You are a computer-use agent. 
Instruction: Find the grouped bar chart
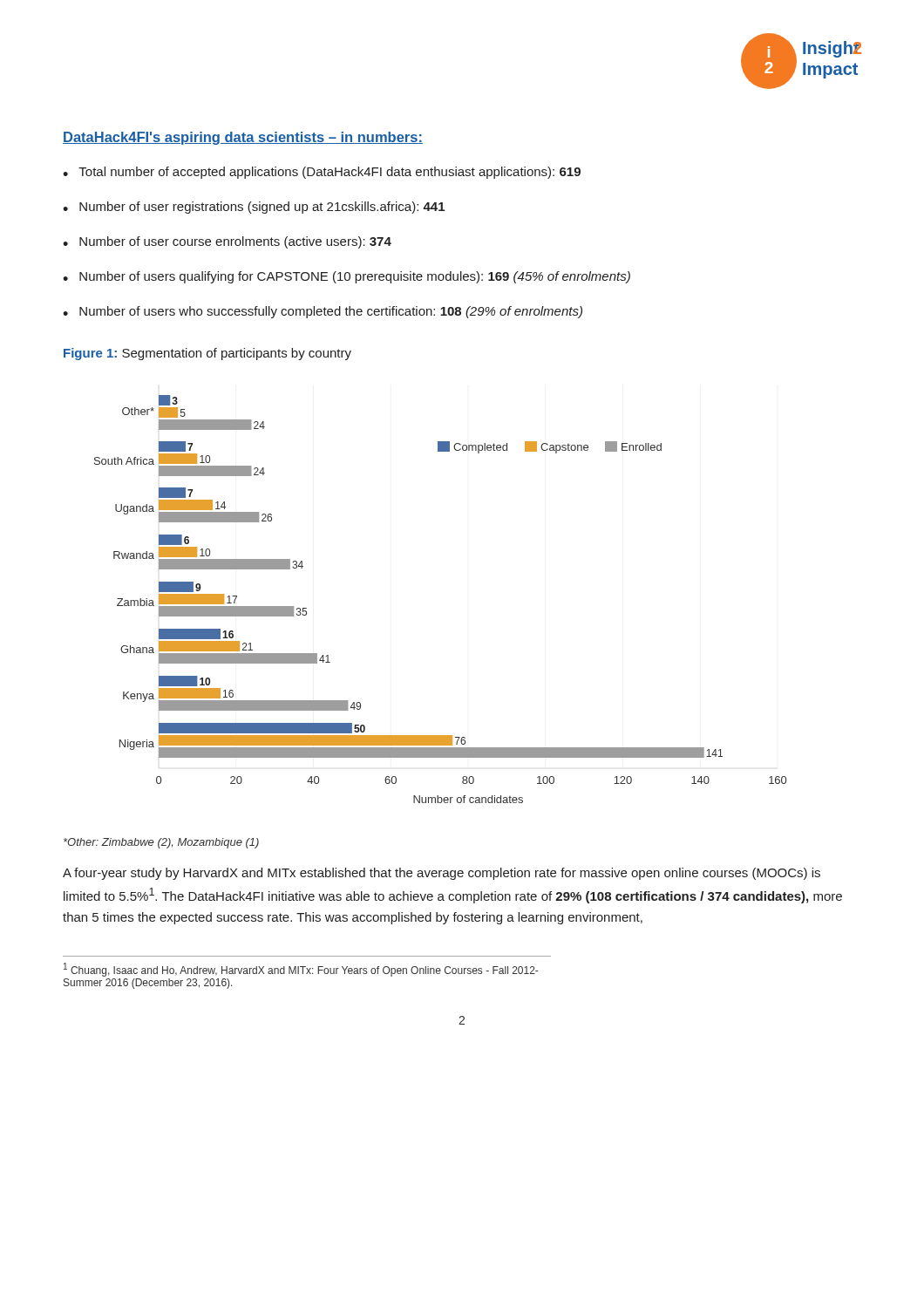pyautogui.click(x=462, y=600)
